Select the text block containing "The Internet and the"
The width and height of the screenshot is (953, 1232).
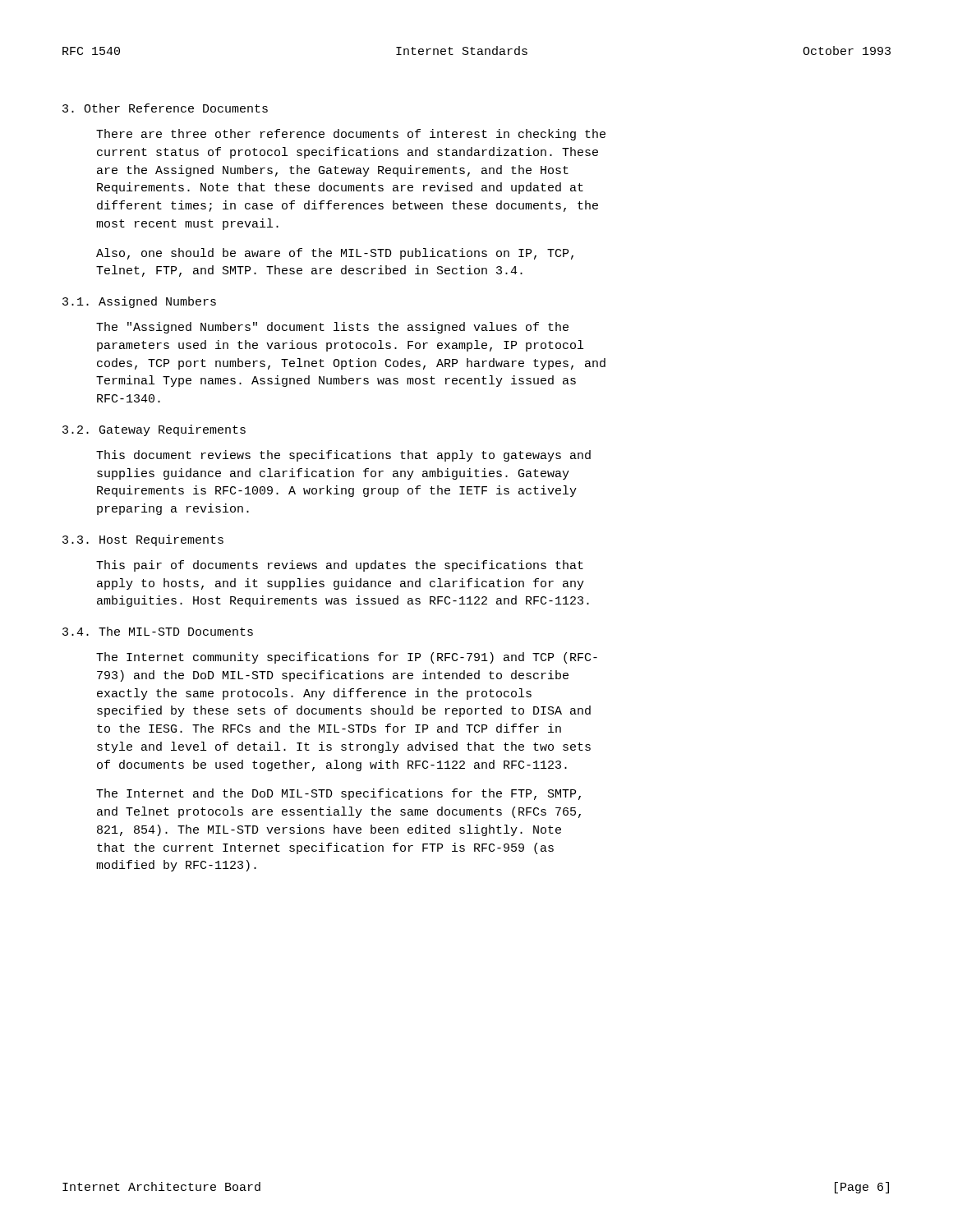coord(340,831)
